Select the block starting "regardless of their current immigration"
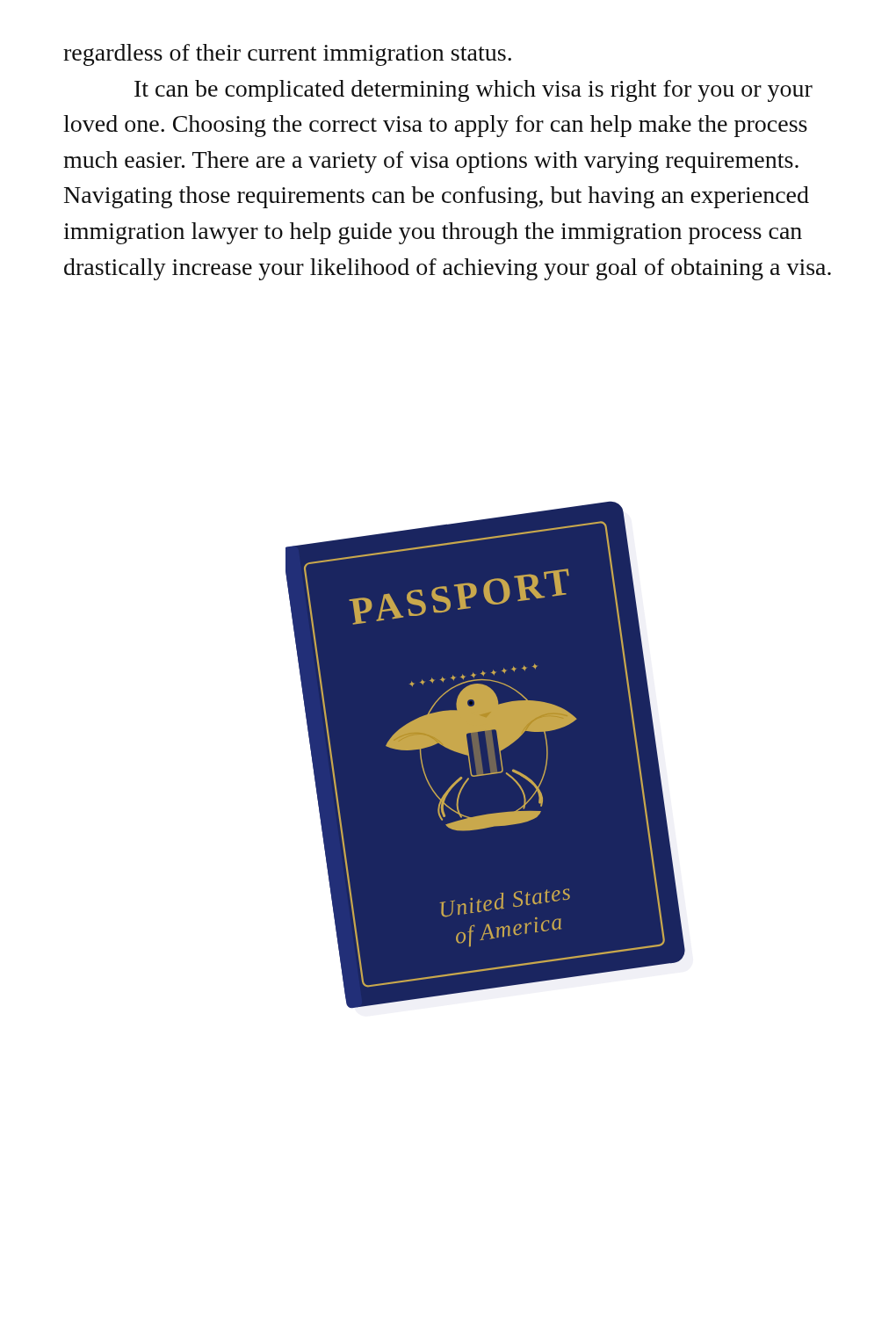Viewport: 896px width, 1318px height. click(x=448, y=160)
